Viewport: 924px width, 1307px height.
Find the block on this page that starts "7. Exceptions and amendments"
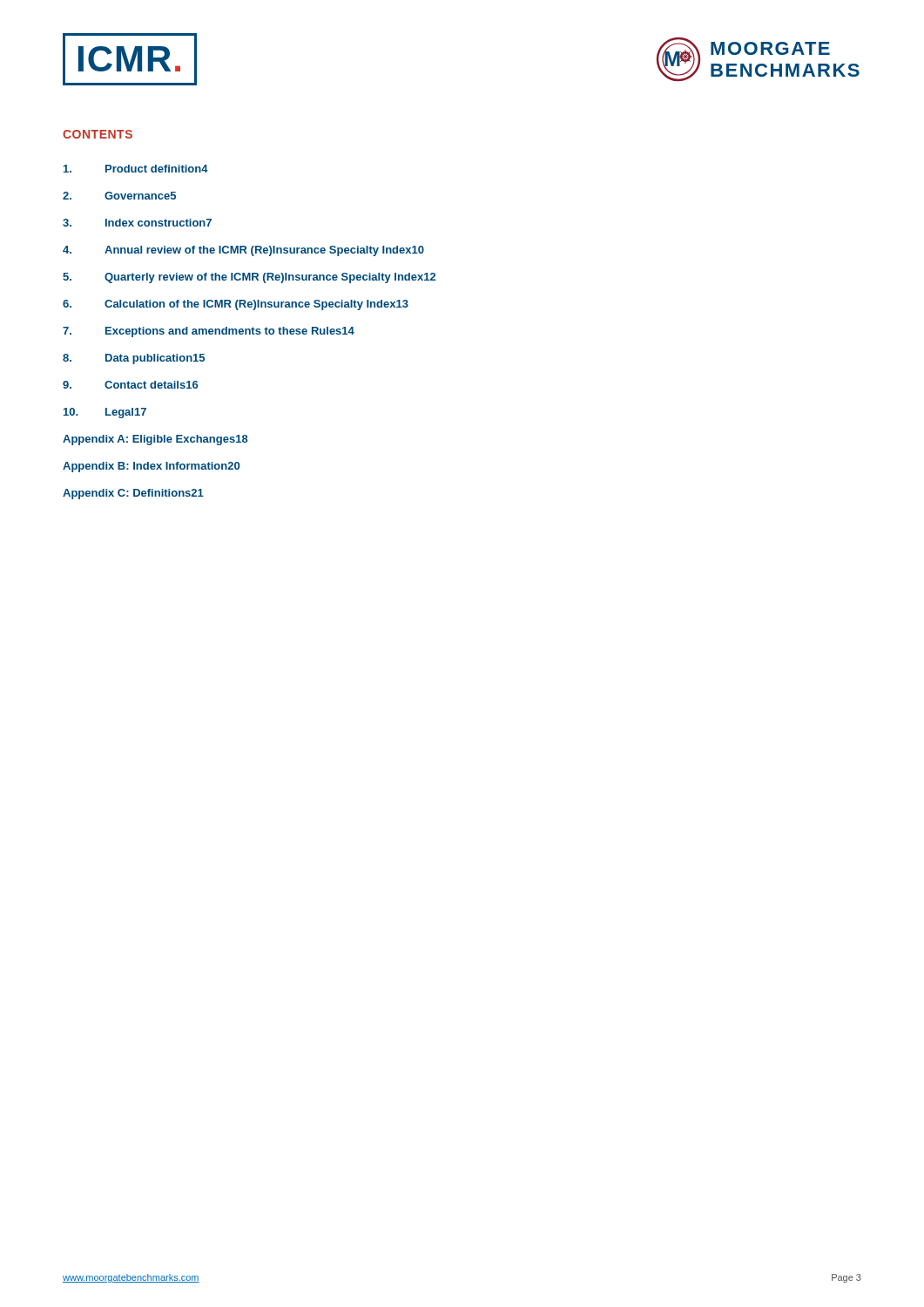209,331
